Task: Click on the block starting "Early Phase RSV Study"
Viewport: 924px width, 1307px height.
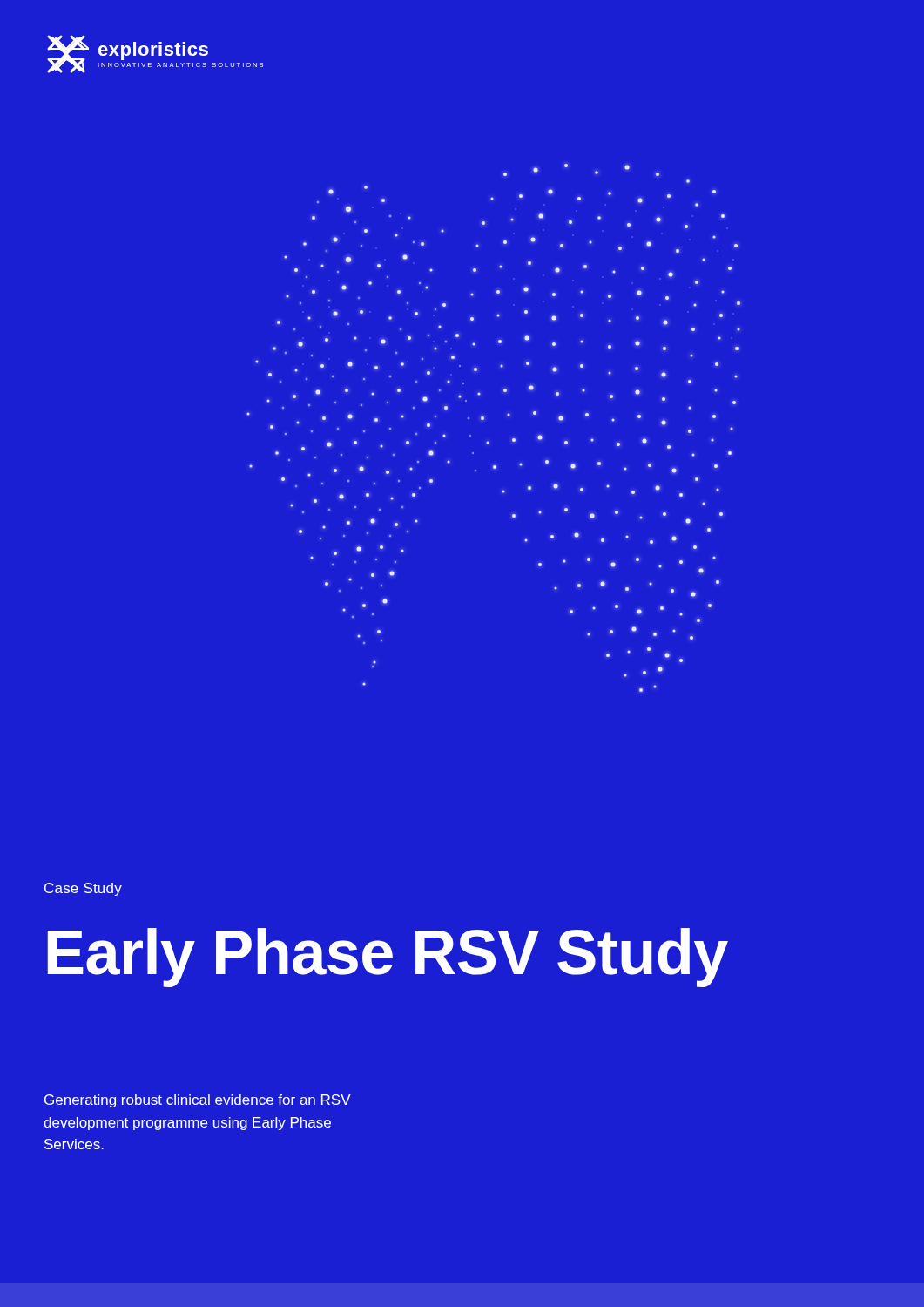Action: (x=386, y=953)
